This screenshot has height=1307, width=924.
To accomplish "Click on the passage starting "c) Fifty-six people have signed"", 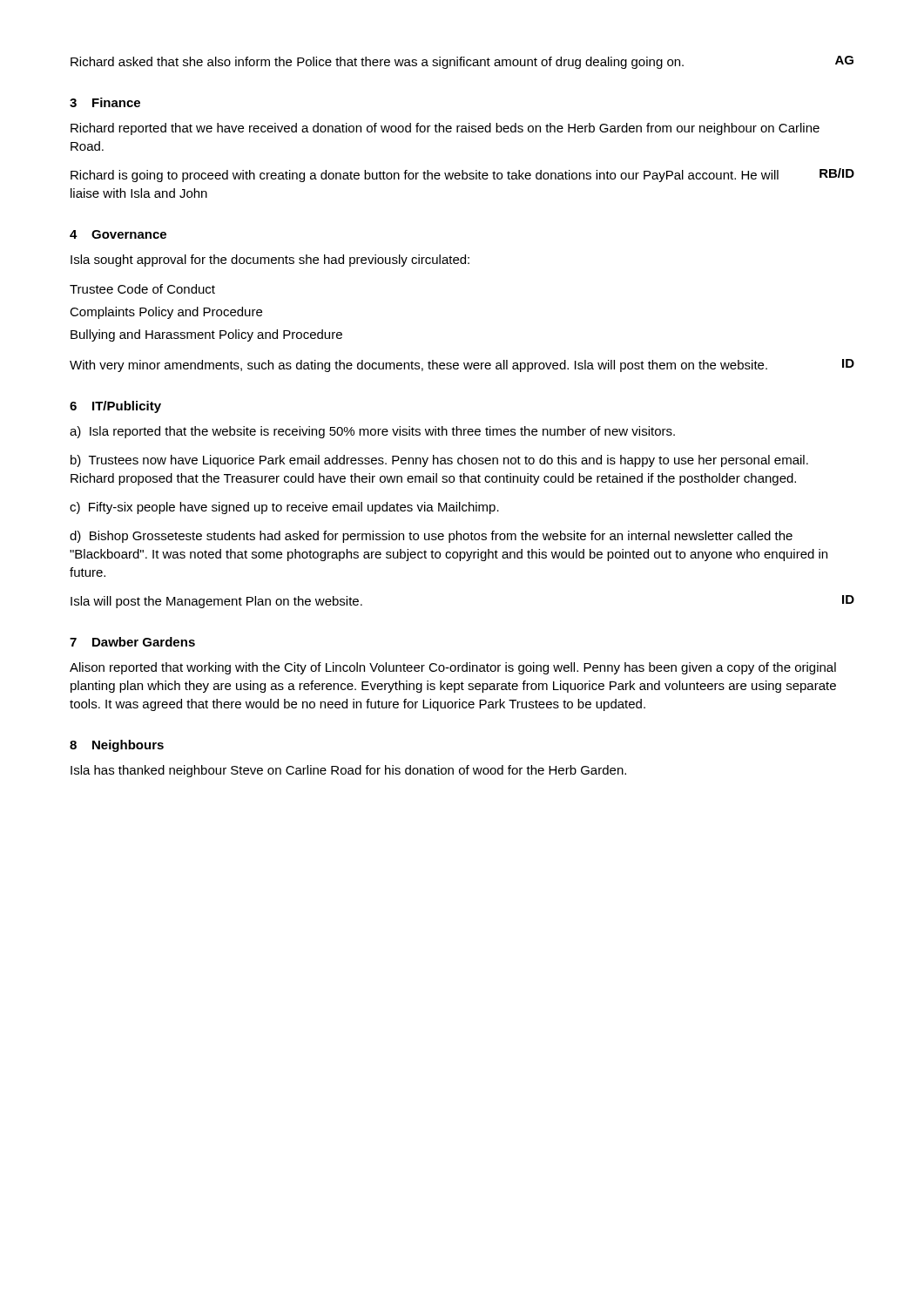I will point(462,507).
